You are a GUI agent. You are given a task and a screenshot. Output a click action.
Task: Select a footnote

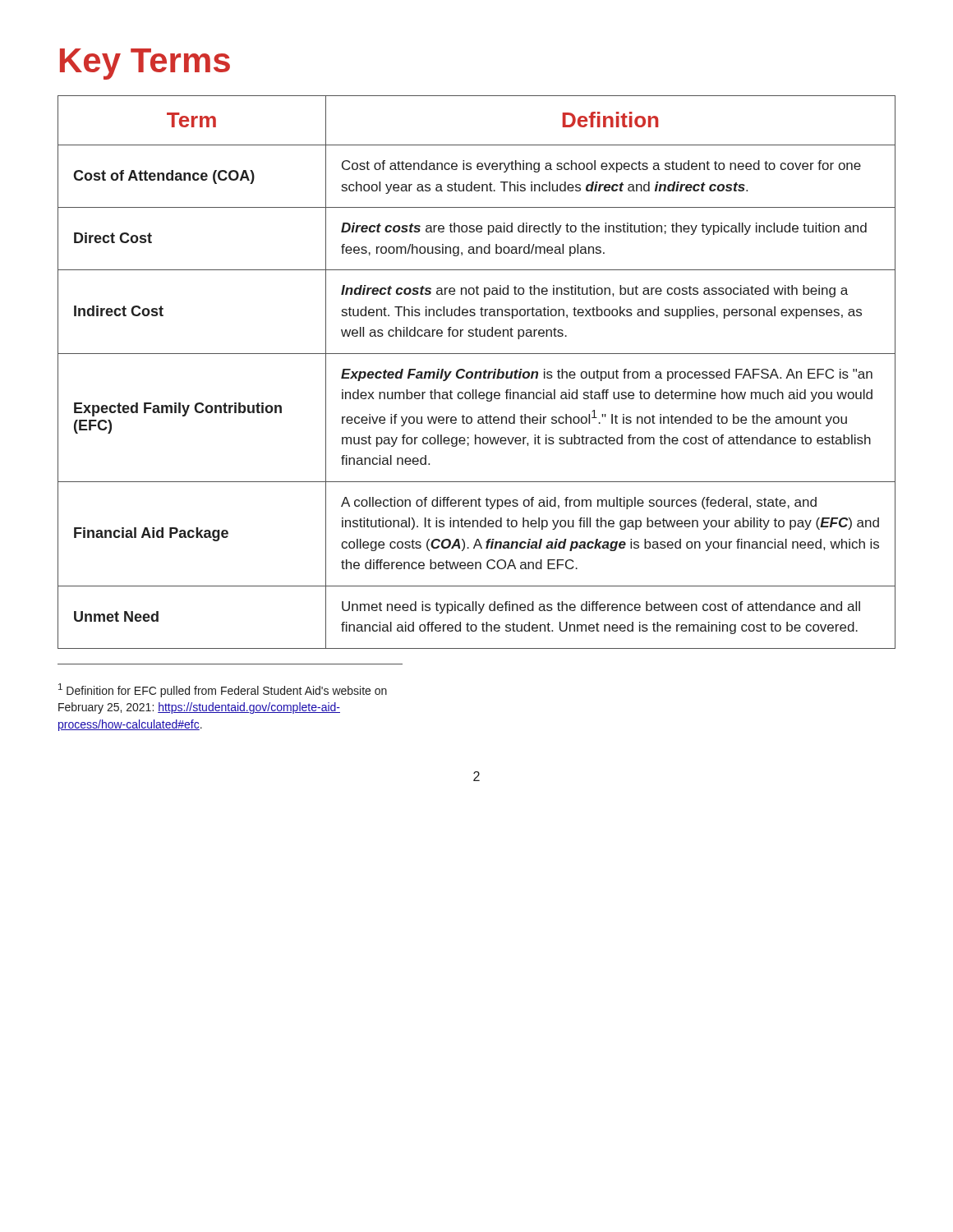coord(230,706)
